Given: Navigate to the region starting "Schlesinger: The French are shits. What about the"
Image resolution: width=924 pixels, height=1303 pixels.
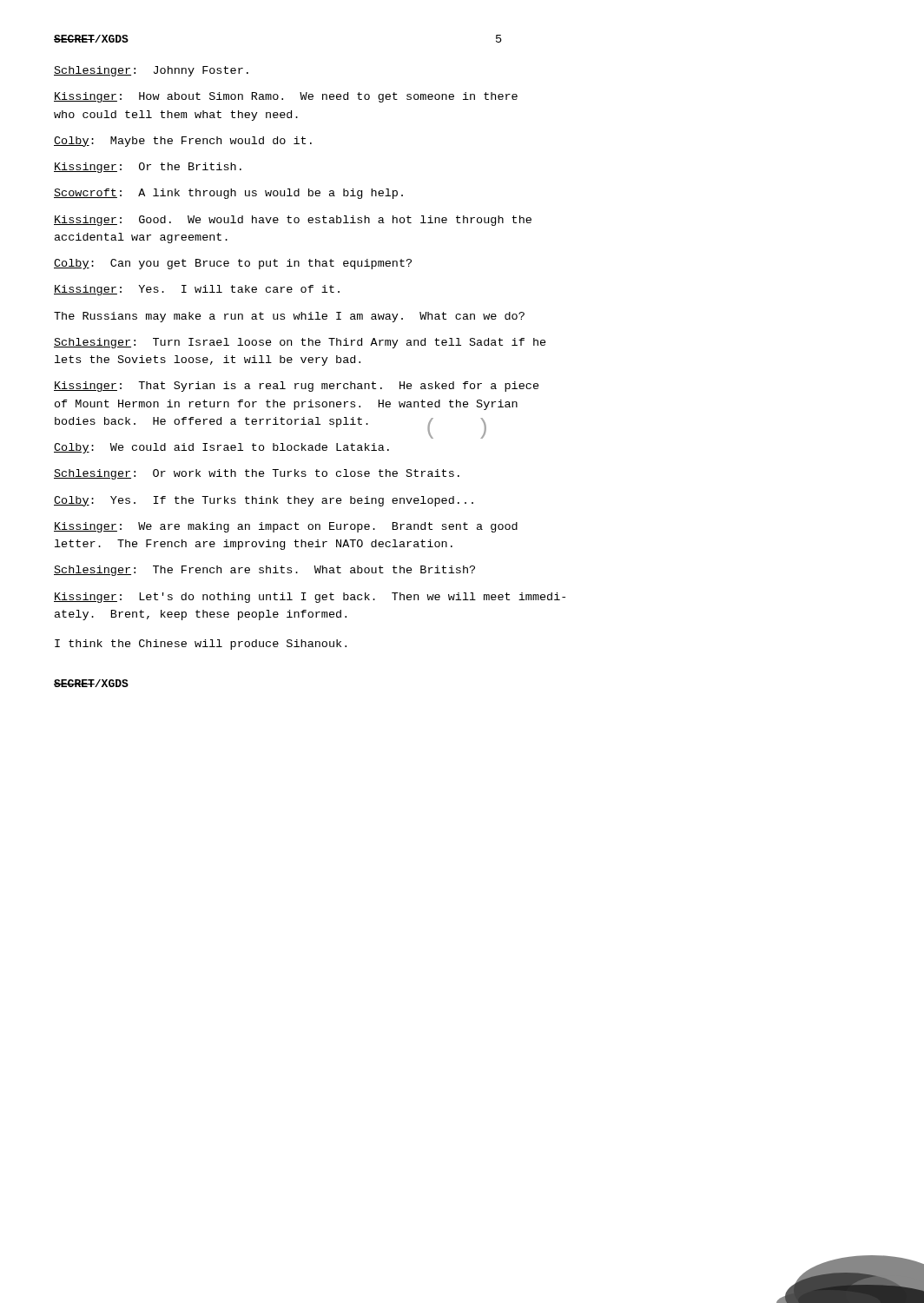Looking at the screenshot, I should coord(265,570).
